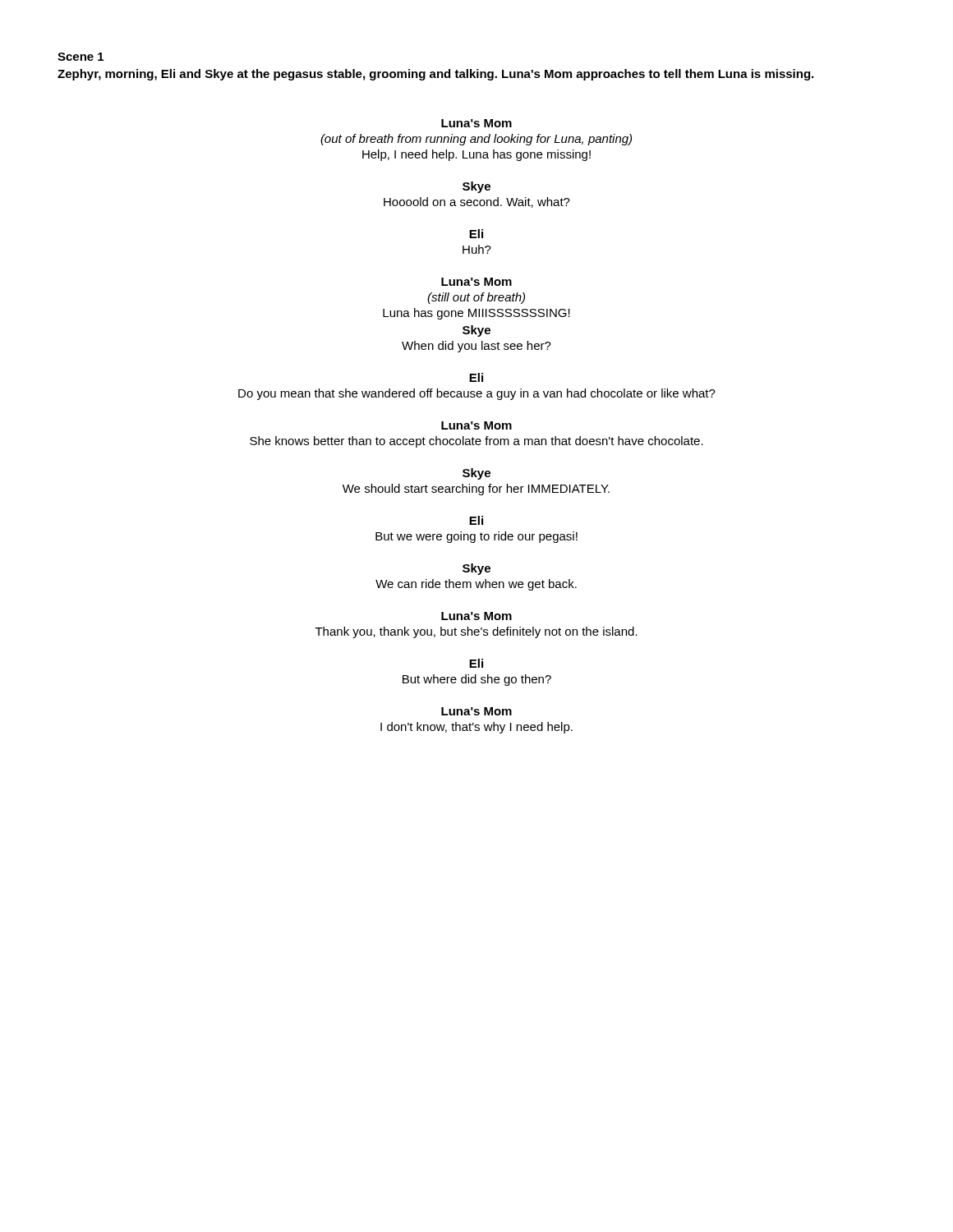Viewport: 953px width, 1232px height.
Task: Find the block on this page that starts "Luna's Mom Thank"
Action: 476,623
